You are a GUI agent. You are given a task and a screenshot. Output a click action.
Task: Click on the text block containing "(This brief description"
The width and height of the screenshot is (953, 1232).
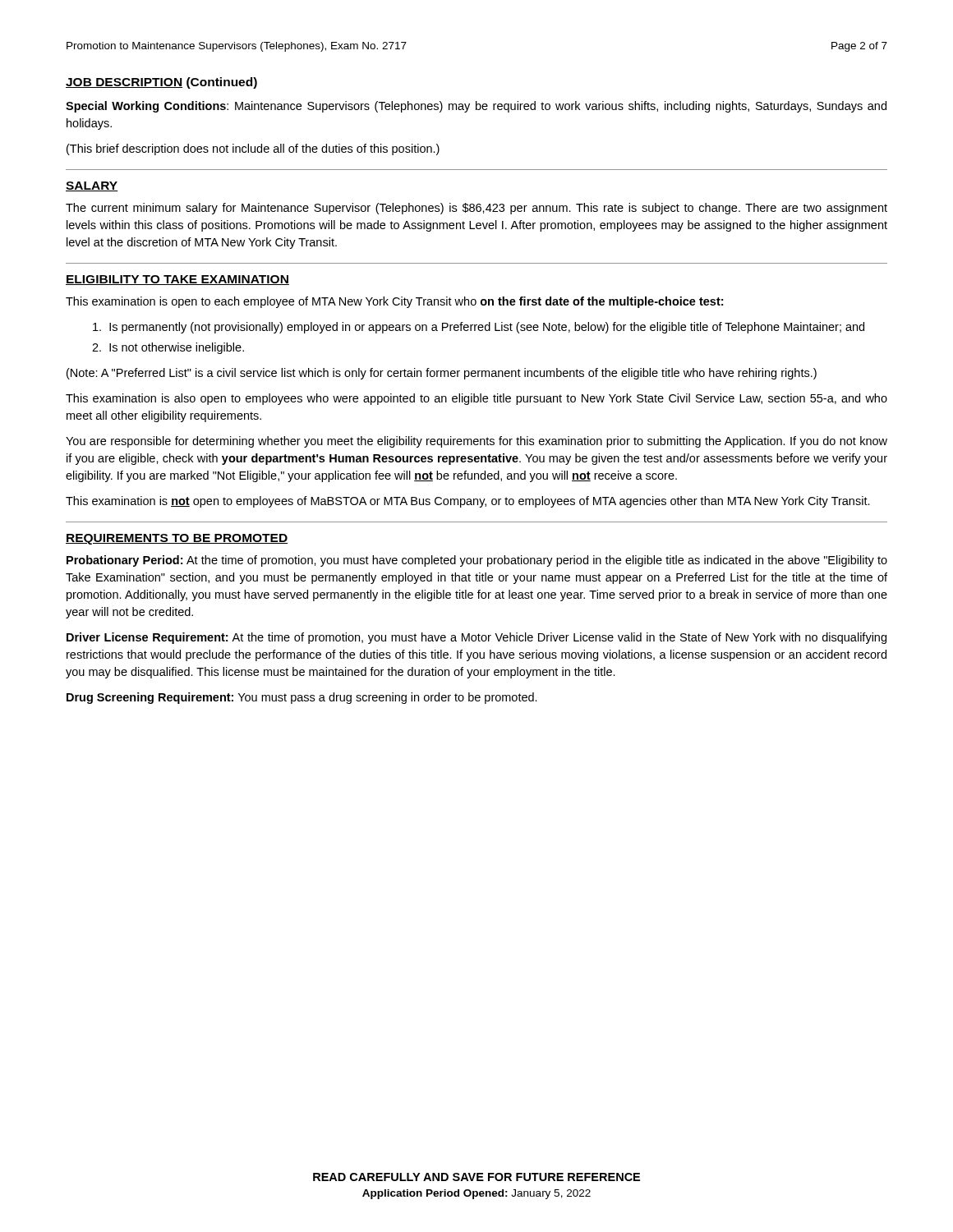[253, 149]
